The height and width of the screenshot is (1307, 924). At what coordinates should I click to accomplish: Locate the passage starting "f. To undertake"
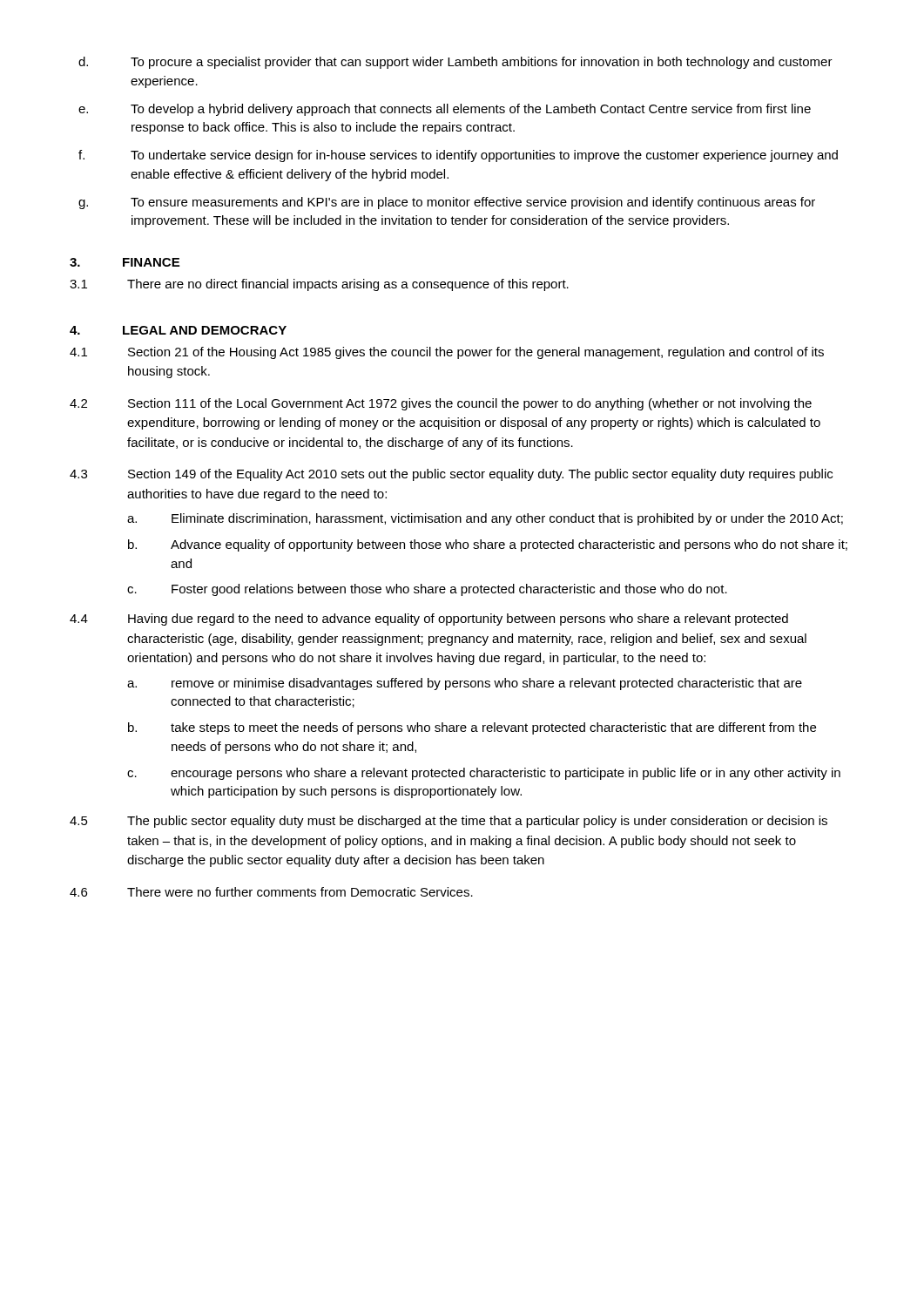pos(462,164)
